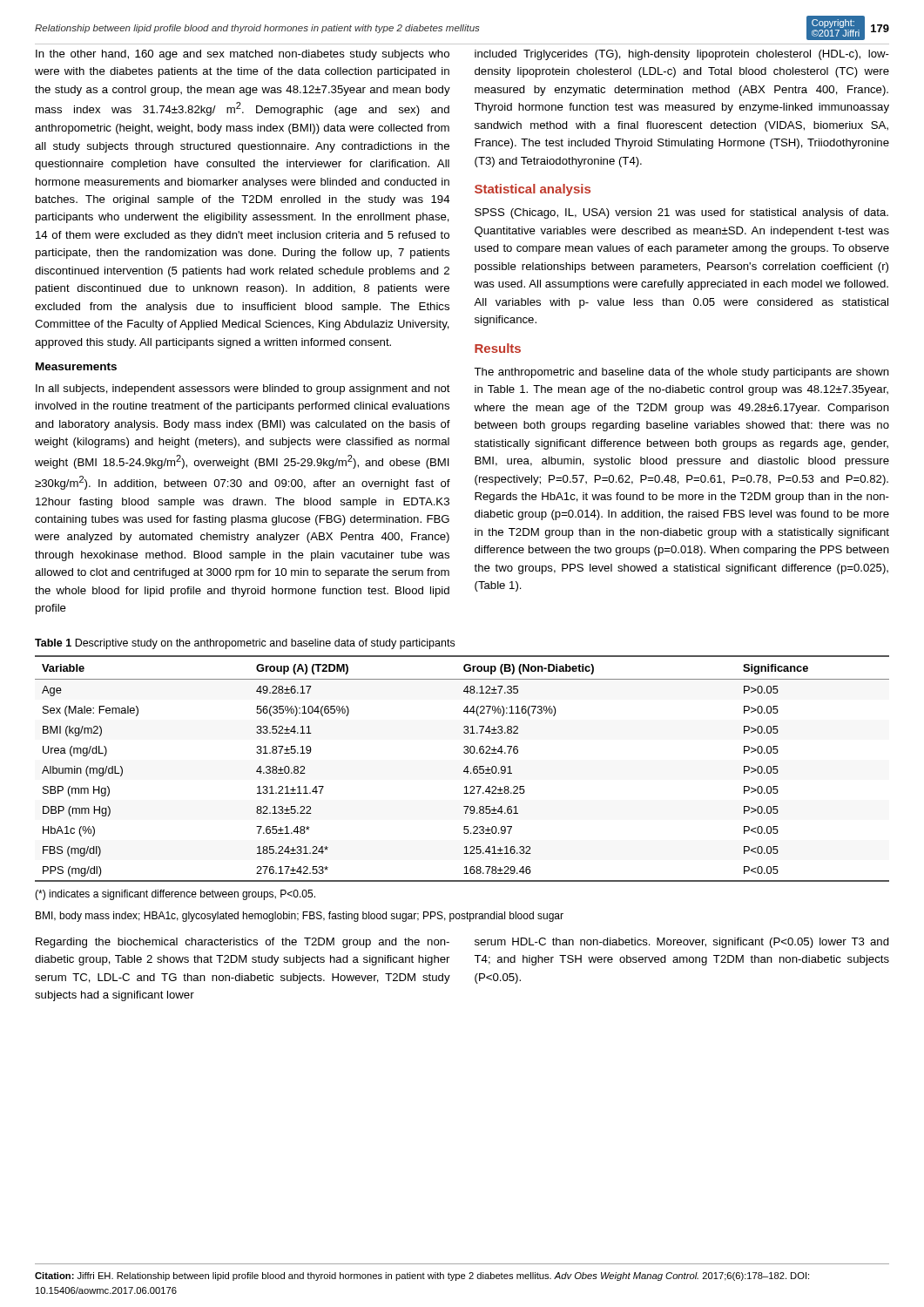Click on the text starting "serum HDL-C than non-diabetics. Moreover,"
Viewport: 924px width, 1307px height.
pos(682,960)
